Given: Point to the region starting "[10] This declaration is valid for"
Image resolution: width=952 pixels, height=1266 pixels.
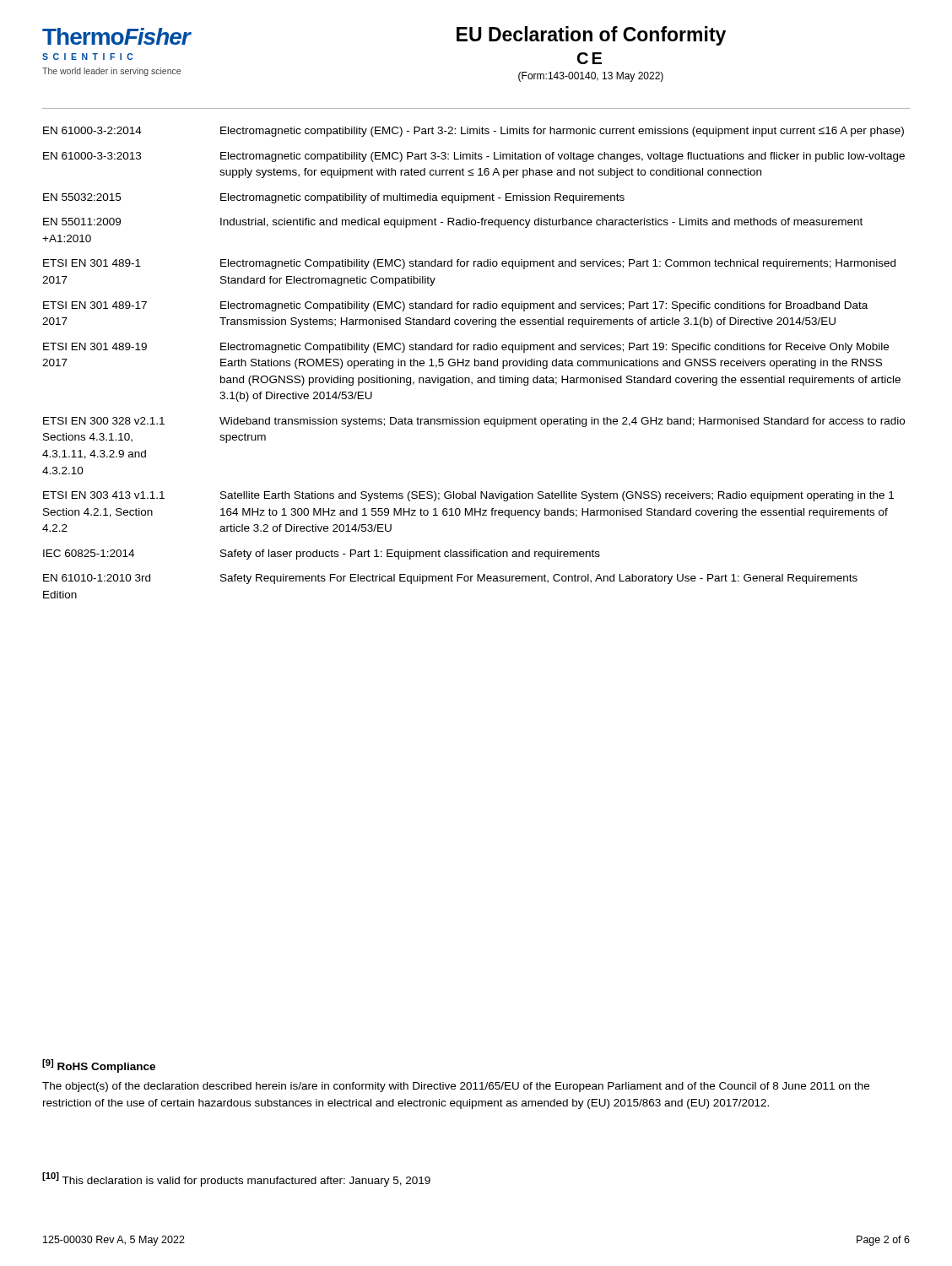Looking at the screenshot, I should [x=236, y=1178].
